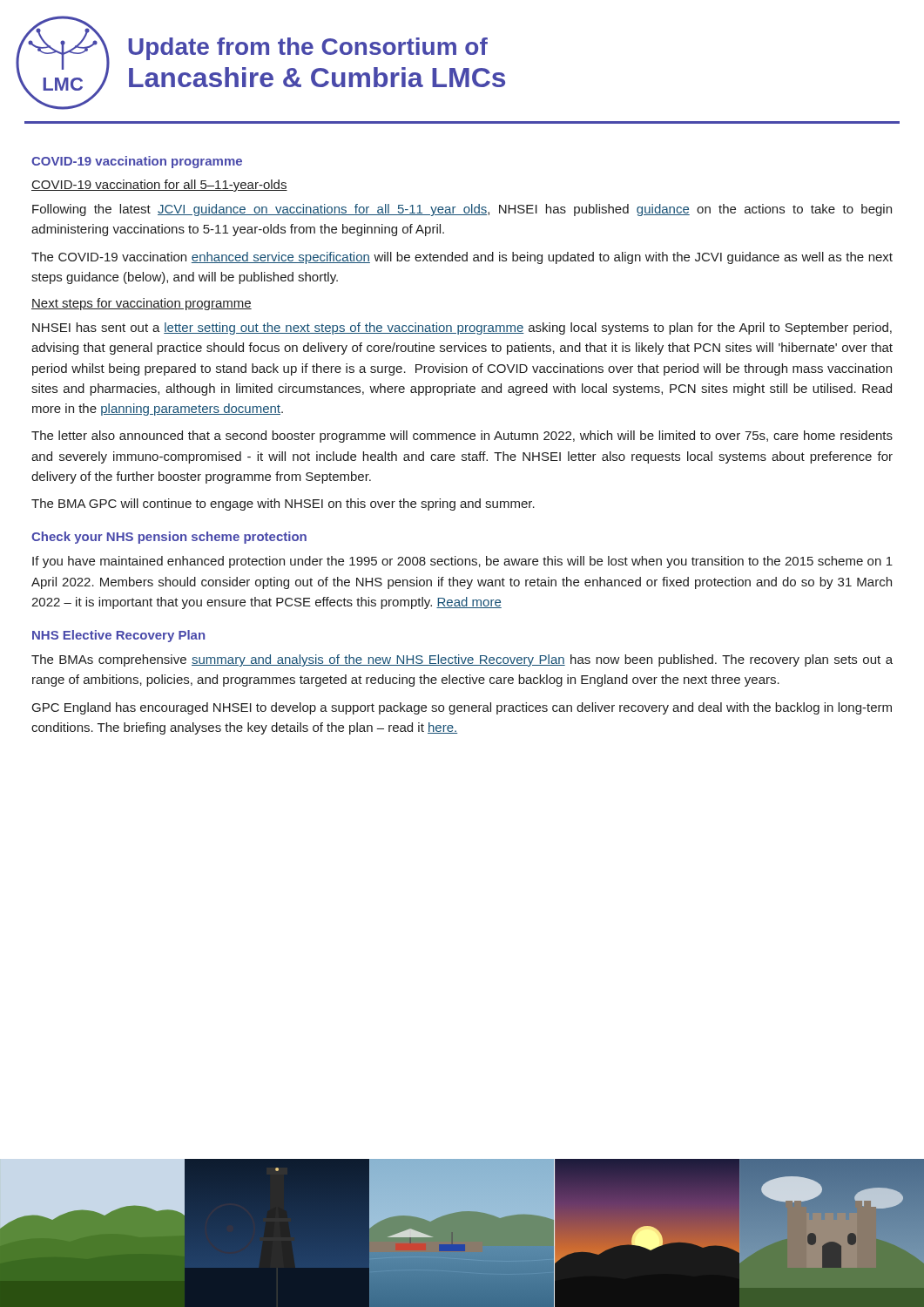
Task: Select the text starting "COVID-19 vaccination programme"
Action: coord(137,161)
